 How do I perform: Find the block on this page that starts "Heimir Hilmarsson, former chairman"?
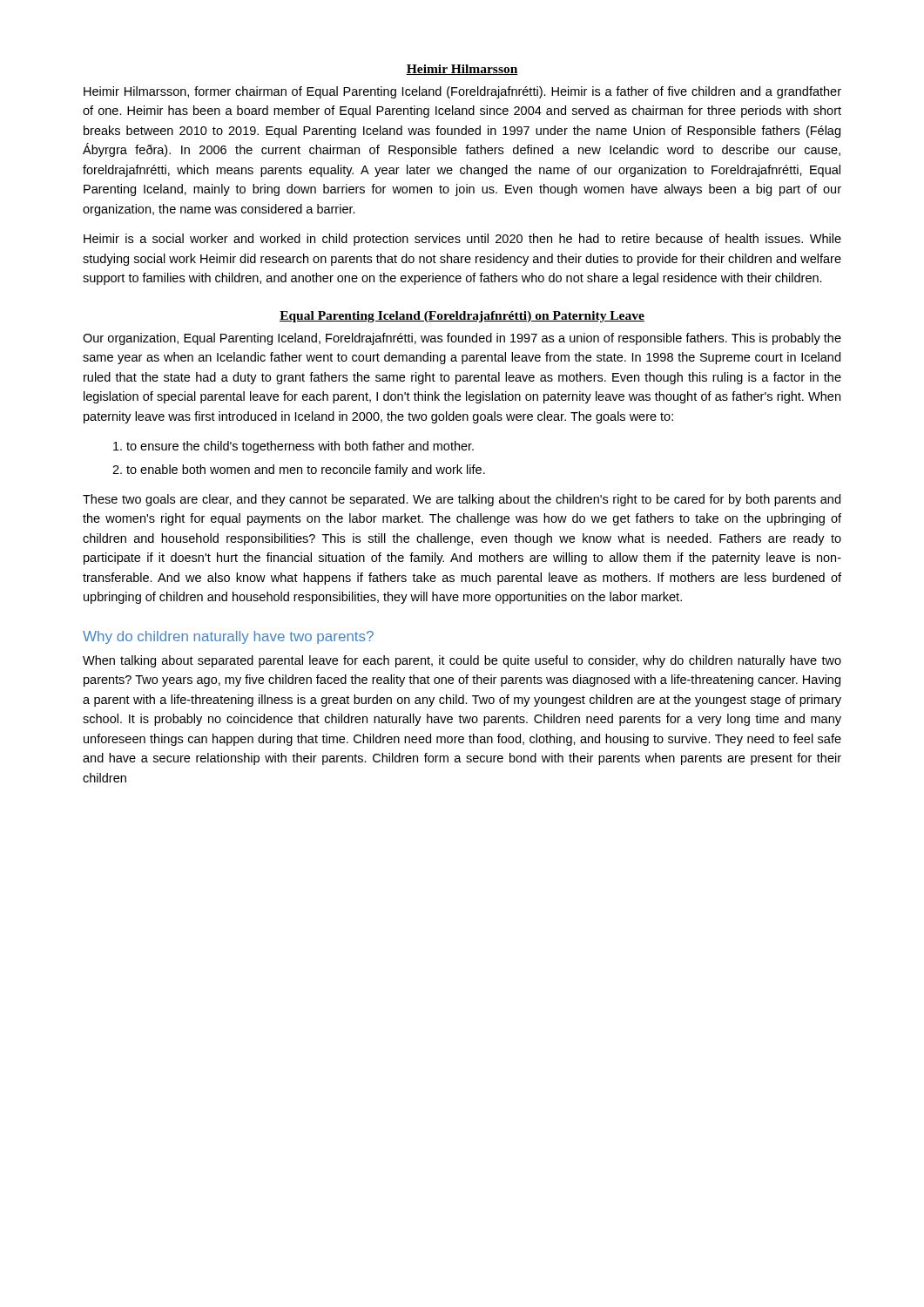pos(462,150)
